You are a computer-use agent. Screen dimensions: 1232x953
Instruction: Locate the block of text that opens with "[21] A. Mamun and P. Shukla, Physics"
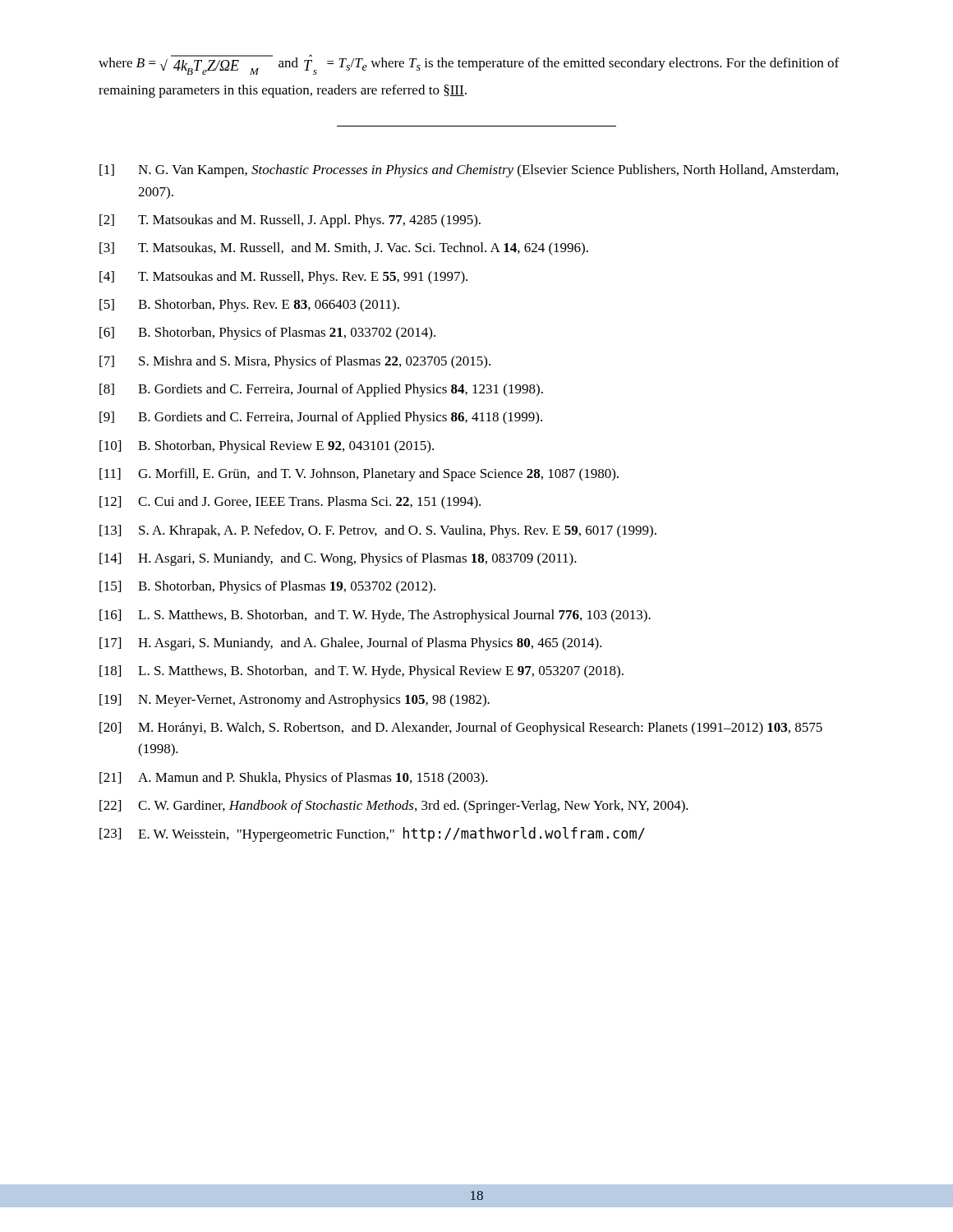point(476,778)
